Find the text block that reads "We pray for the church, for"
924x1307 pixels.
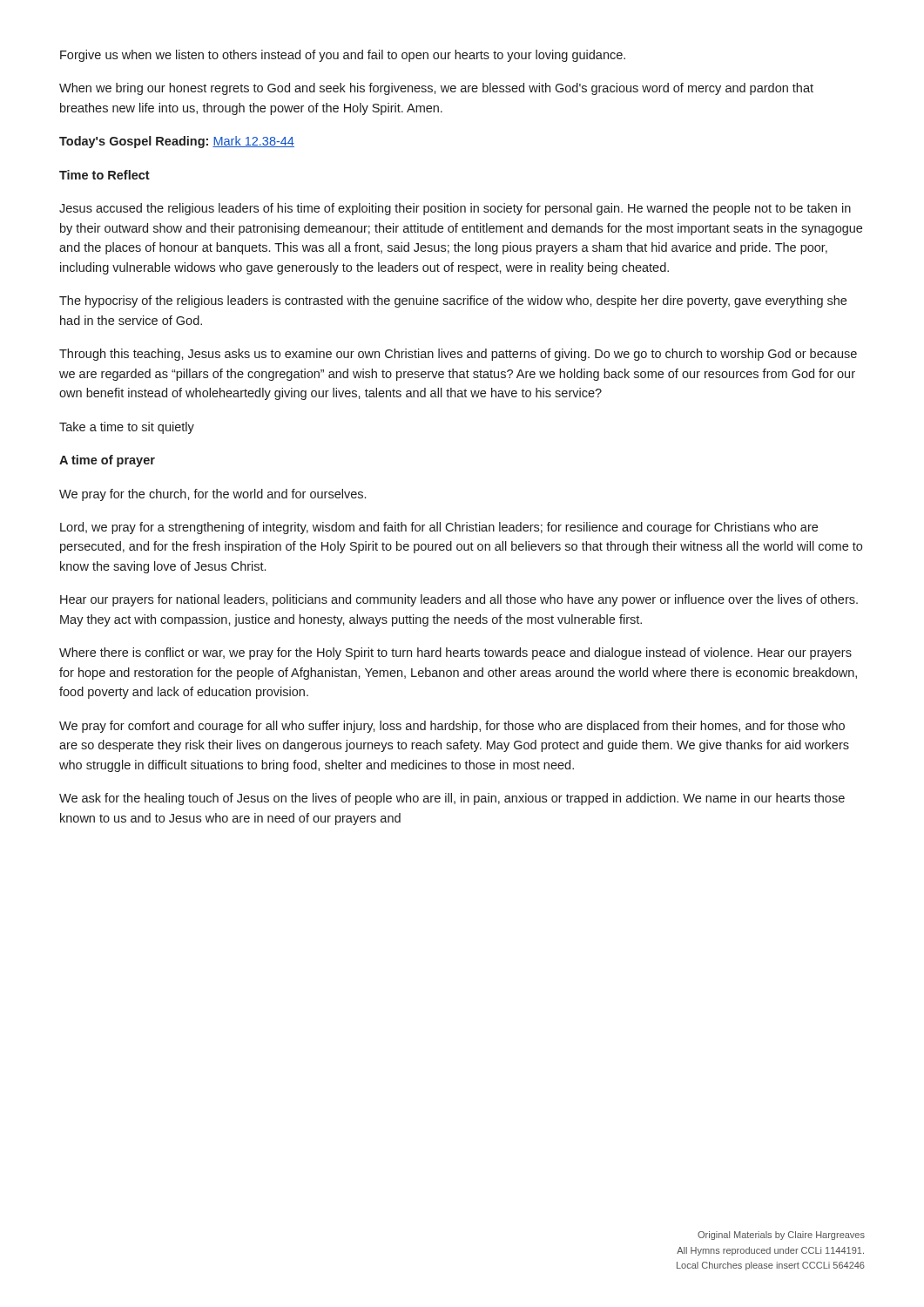pos(213,494)
